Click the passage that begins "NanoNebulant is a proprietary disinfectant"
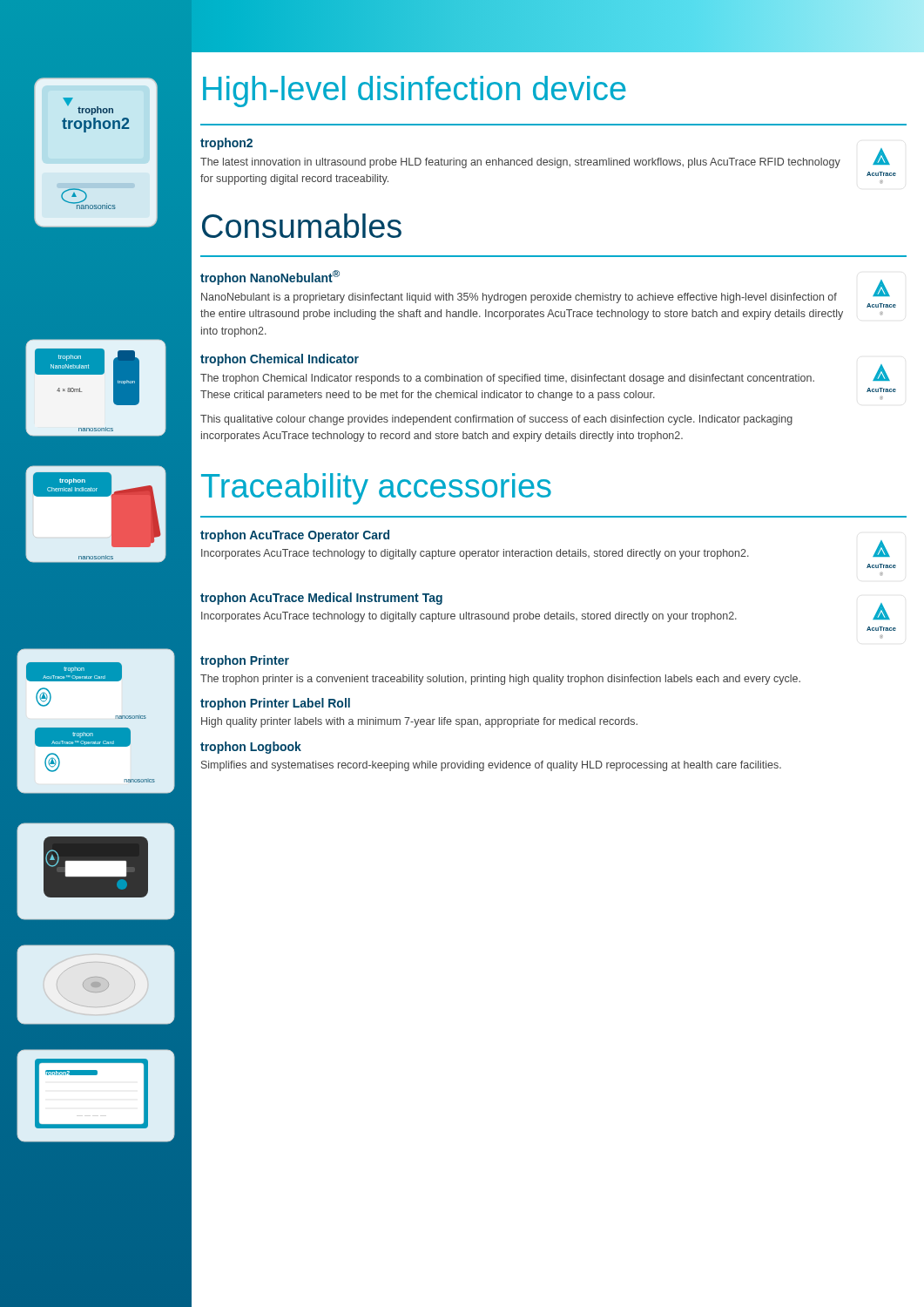The width and height of the screenshot is (924, 1307). (x=522, y=314)
